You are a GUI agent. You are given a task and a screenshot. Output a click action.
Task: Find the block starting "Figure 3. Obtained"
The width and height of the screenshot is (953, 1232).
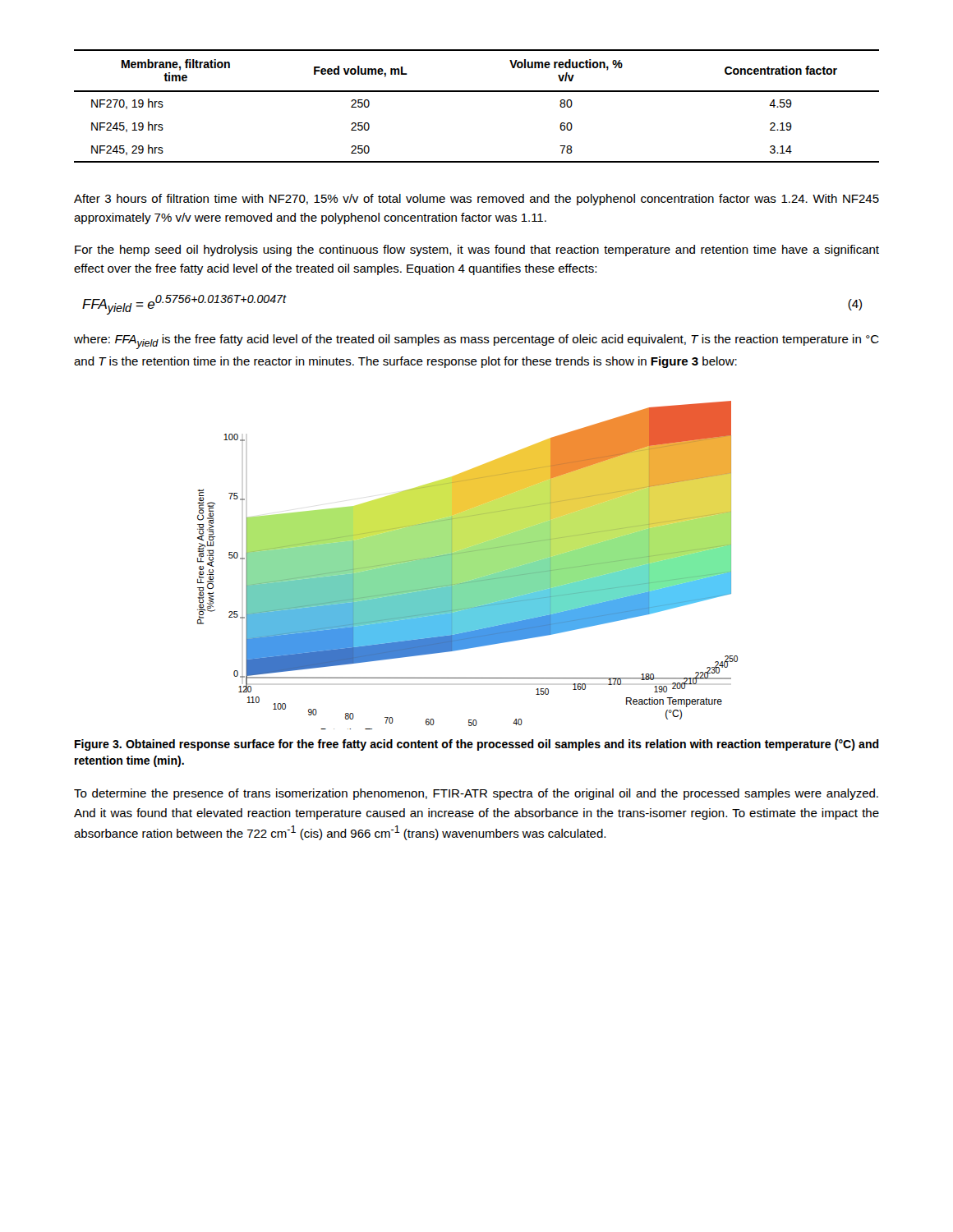coord(476,752)
